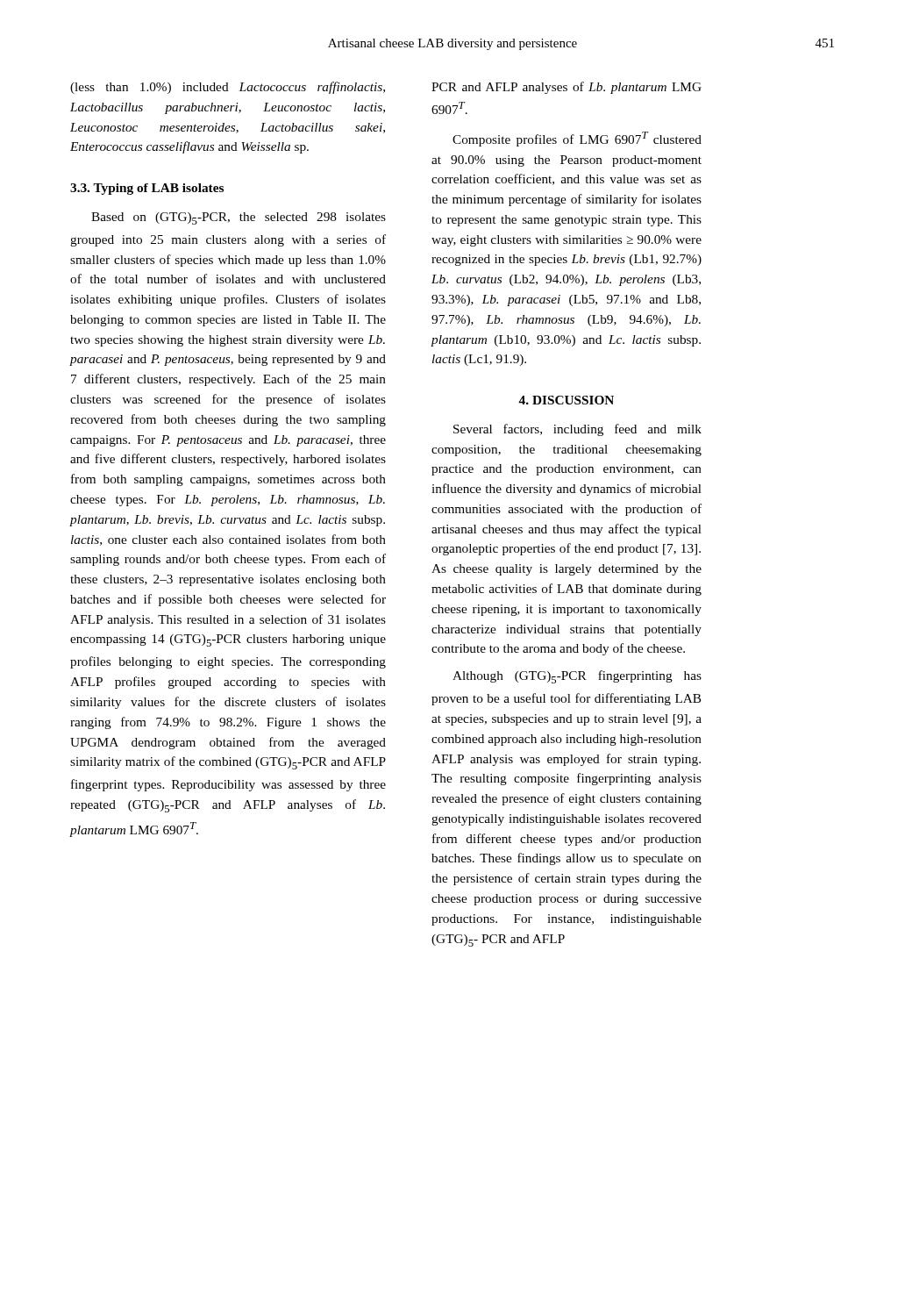Locate the block of text that opens with "Based on (GTG)5-PCR, the selected 298 isolates"
The width and height of the screenshot is (905, 1316).
tap(228, 524)
